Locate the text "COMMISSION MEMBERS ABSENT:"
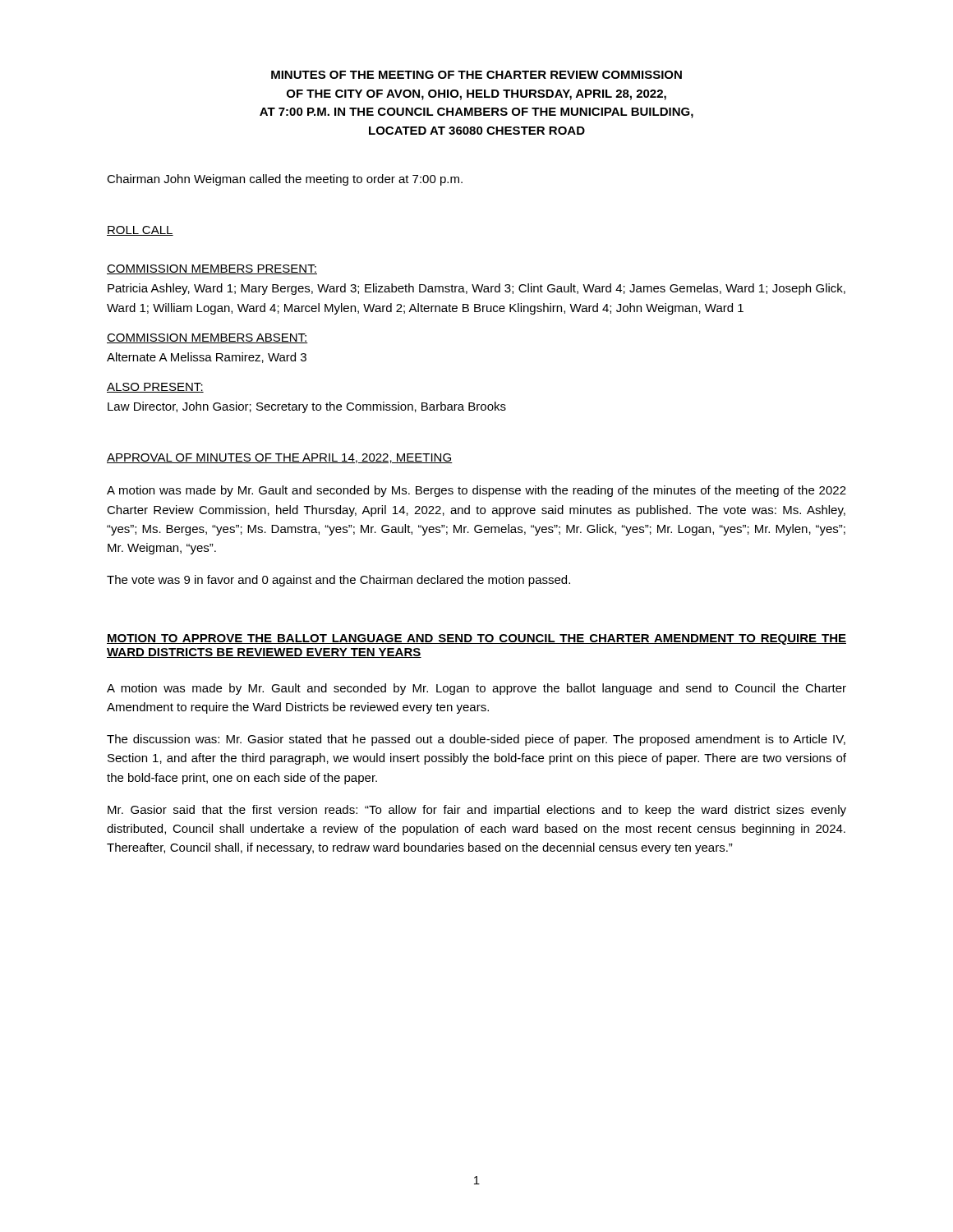Viewport: 953px width, 1232px height. (x=207, y=337)
